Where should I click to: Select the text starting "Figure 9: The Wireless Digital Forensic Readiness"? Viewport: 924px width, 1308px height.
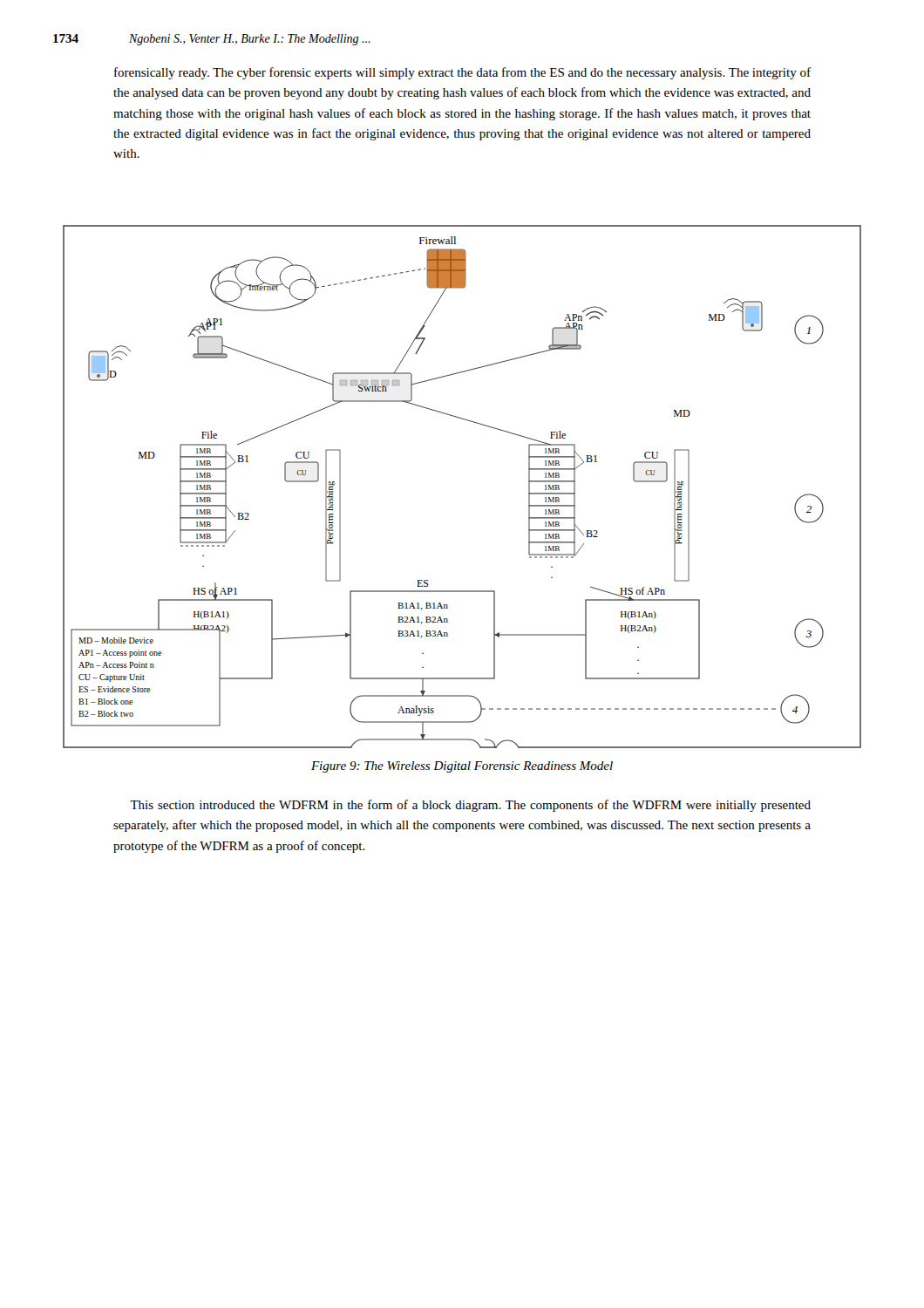click(462, 766)
